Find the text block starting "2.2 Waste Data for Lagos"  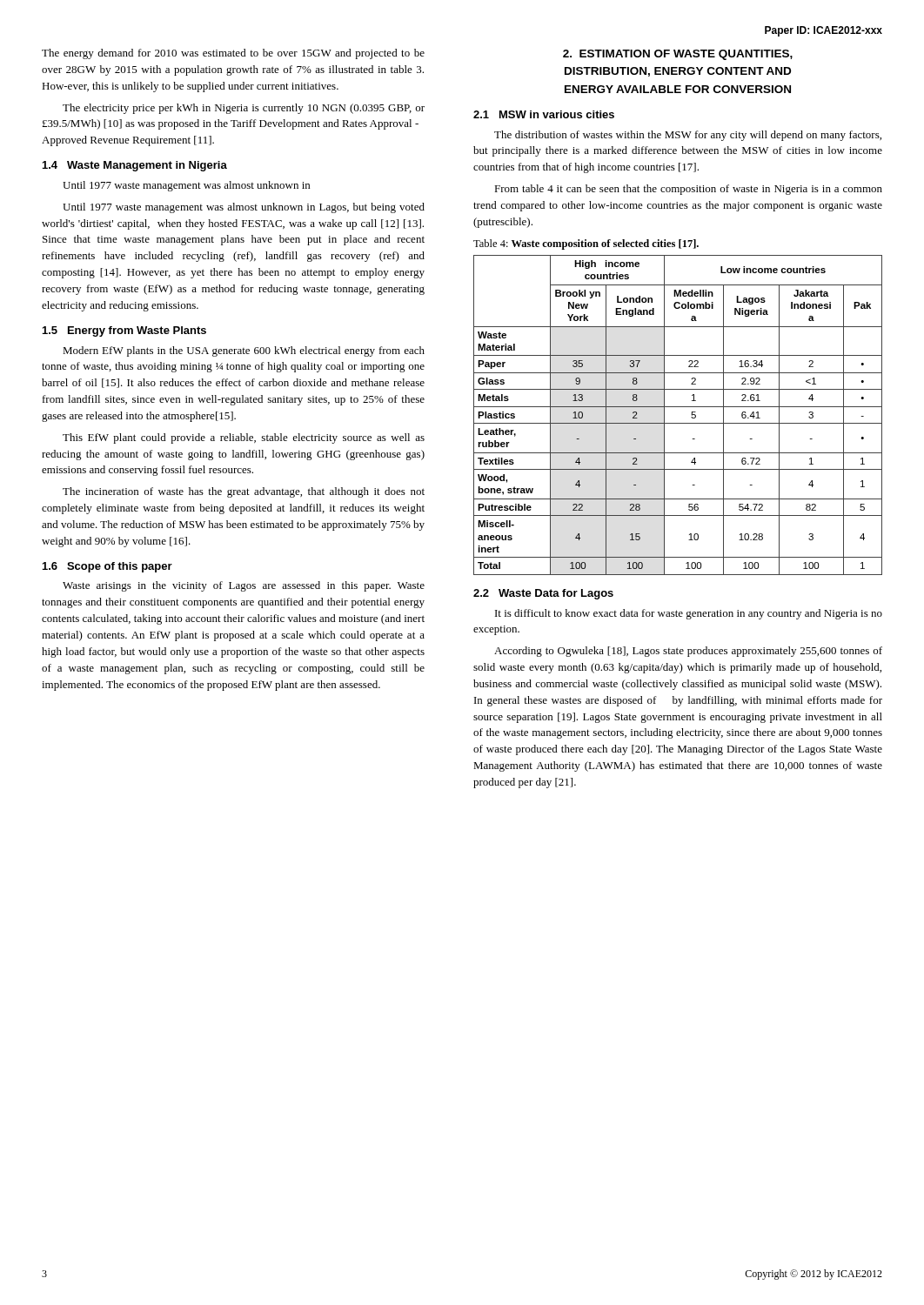coord(543,594)
